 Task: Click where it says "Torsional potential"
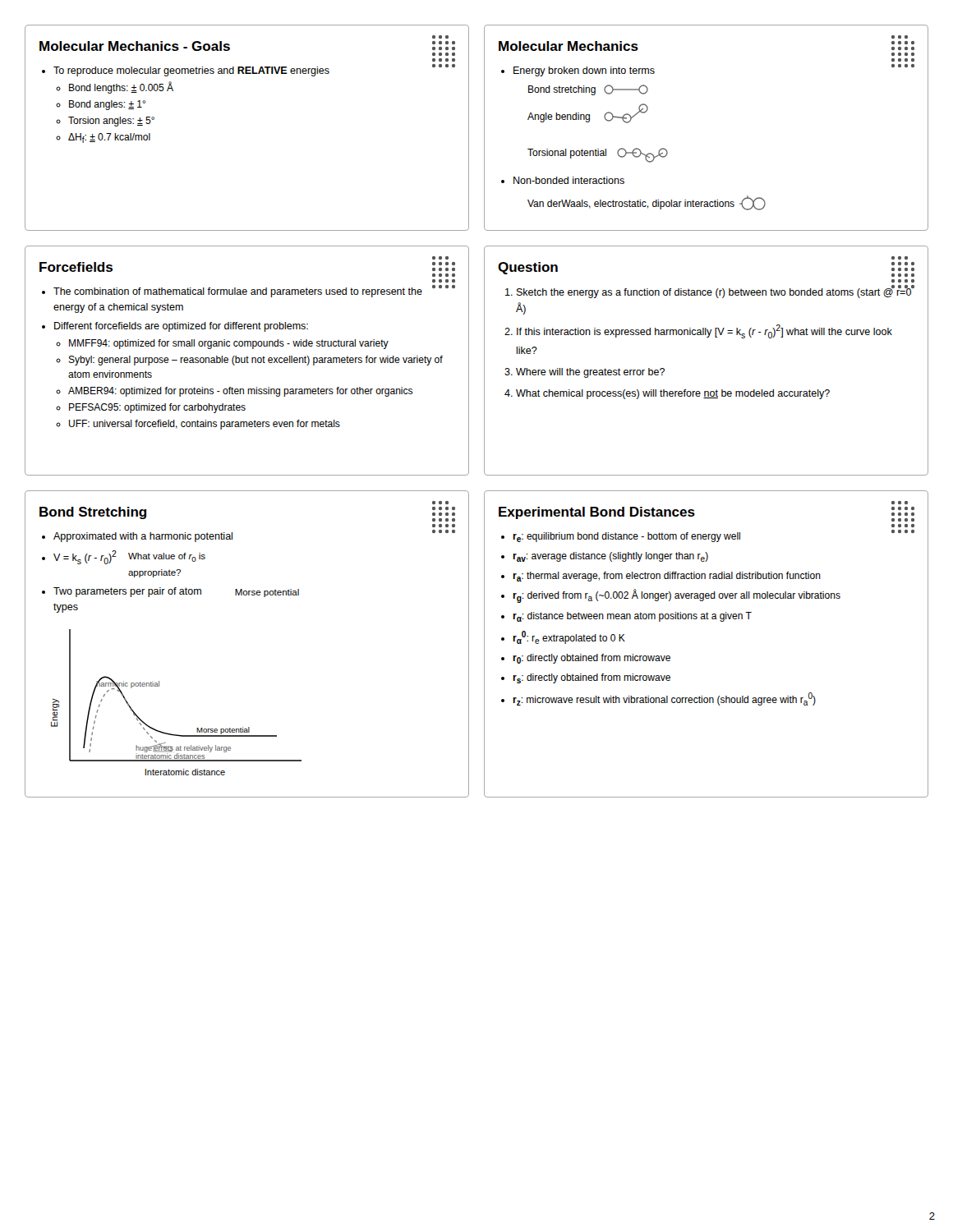(601, 153)
